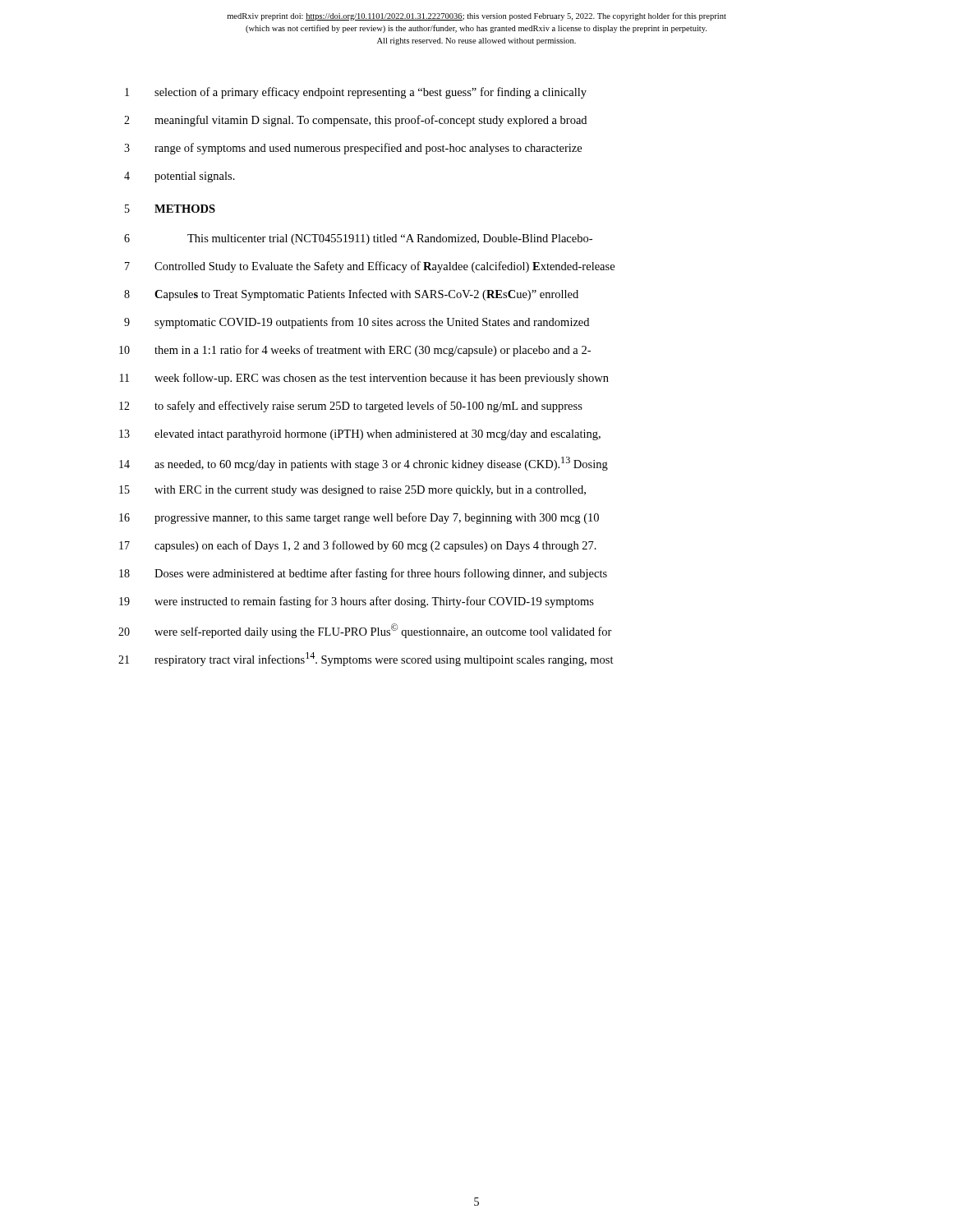Viewport: 953px width, 1232px height.
Task: Navigate to the element starting "5 METHODS"
Action: coord(170,209)
